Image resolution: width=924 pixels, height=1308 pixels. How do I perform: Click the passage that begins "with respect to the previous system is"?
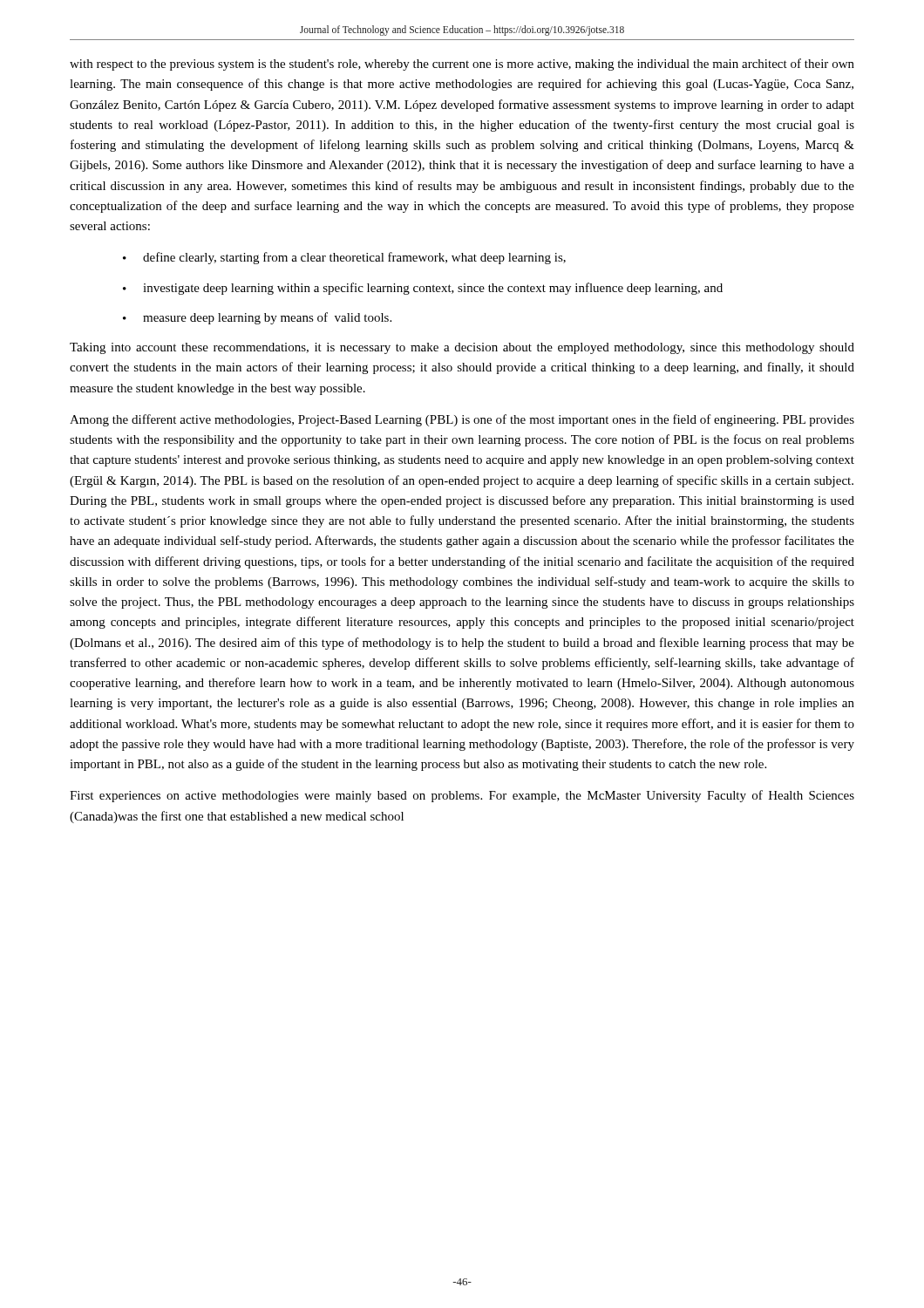click(462, 145)
